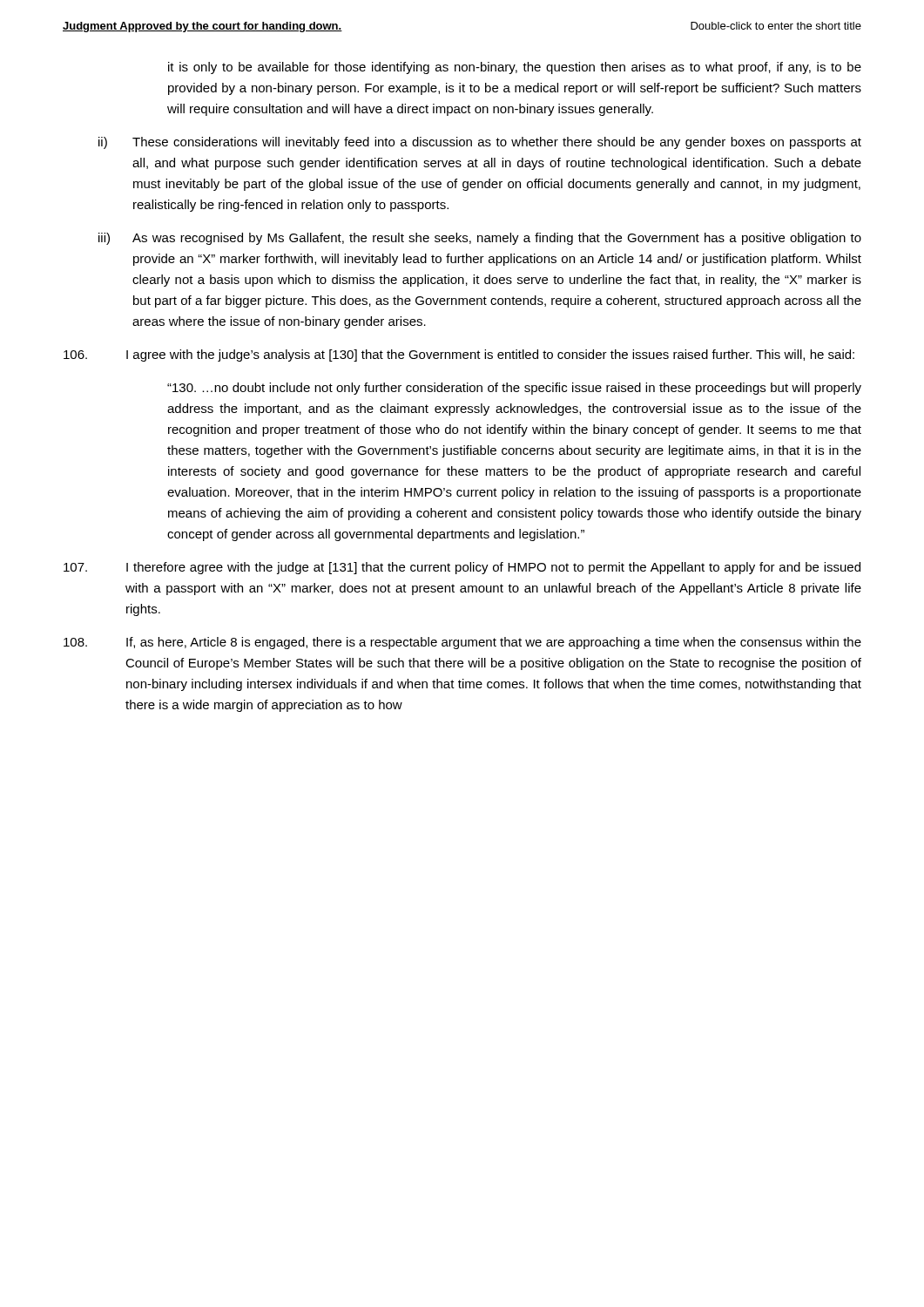
Task: Point to the block beginning "iii) As was recognised by Ms Gallafent,"
Action: pos(462,280)
